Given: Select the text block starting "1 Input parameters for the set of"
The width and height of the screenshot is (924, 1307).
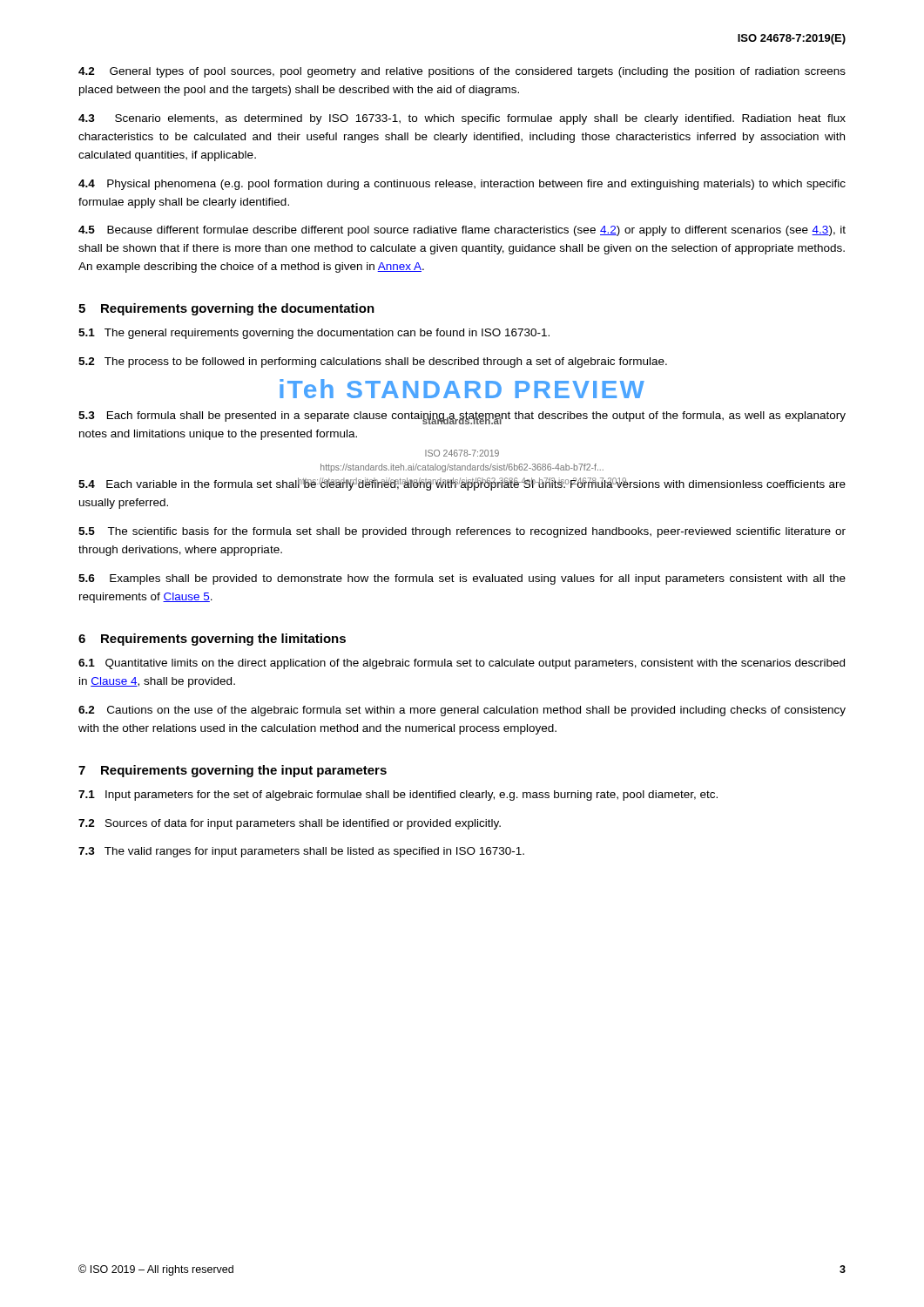Looking at the screenshot, I should coord(398,794).
